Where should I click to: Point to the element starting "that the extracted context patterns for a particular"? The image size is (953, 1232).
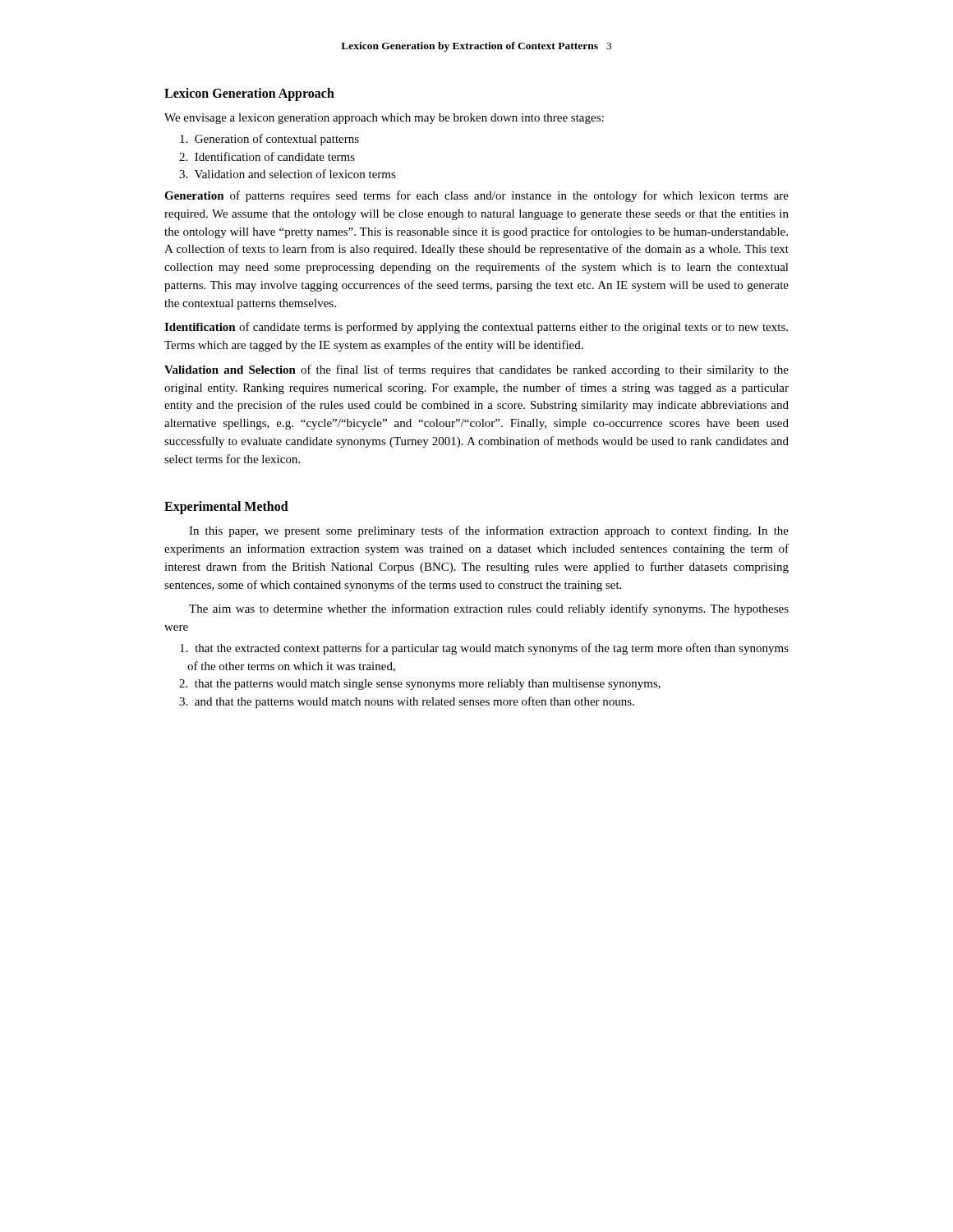(x=484, y=657)
